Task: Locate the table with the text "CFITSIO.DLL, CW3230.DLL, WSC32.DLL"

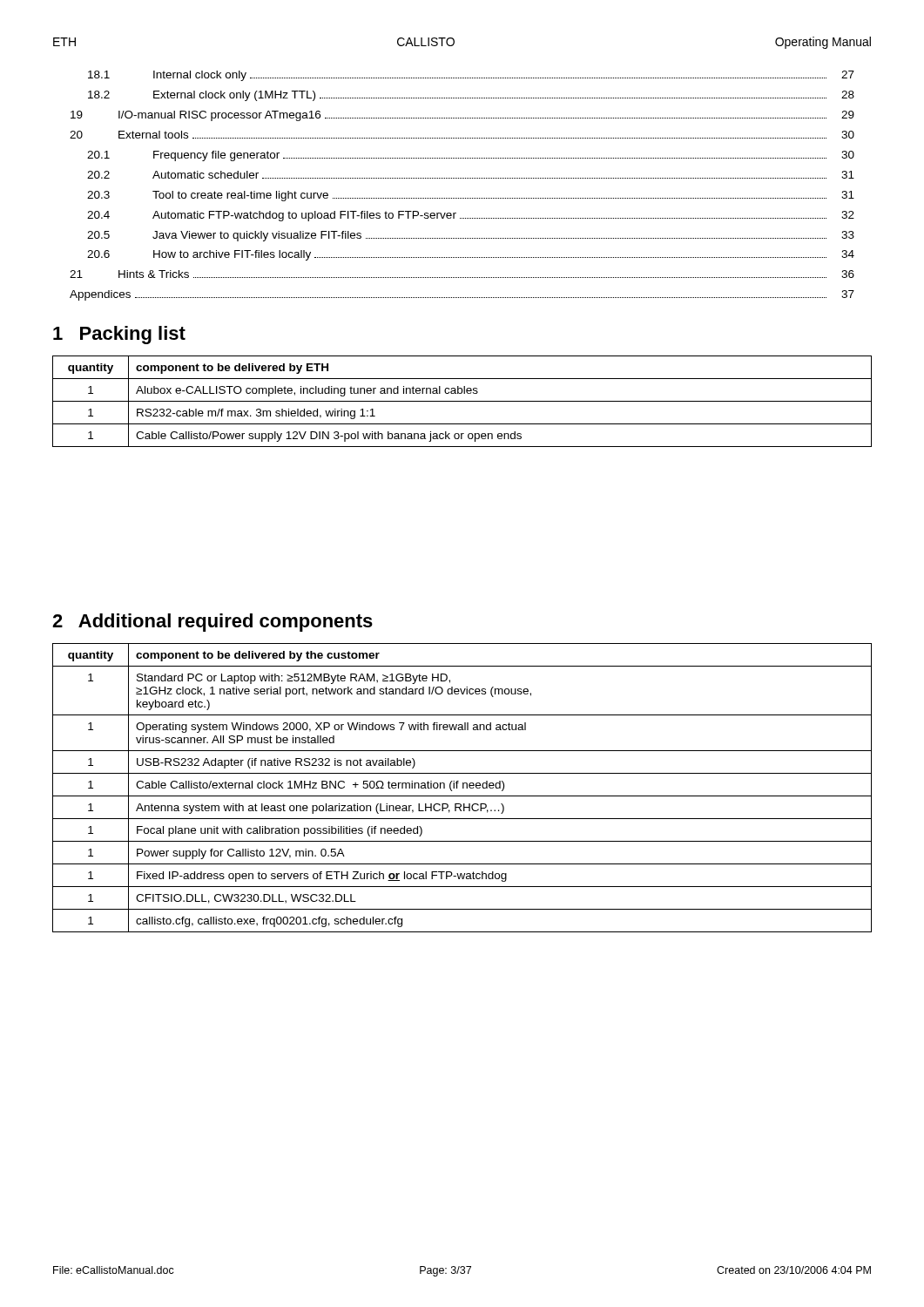Action: point(462,788)
